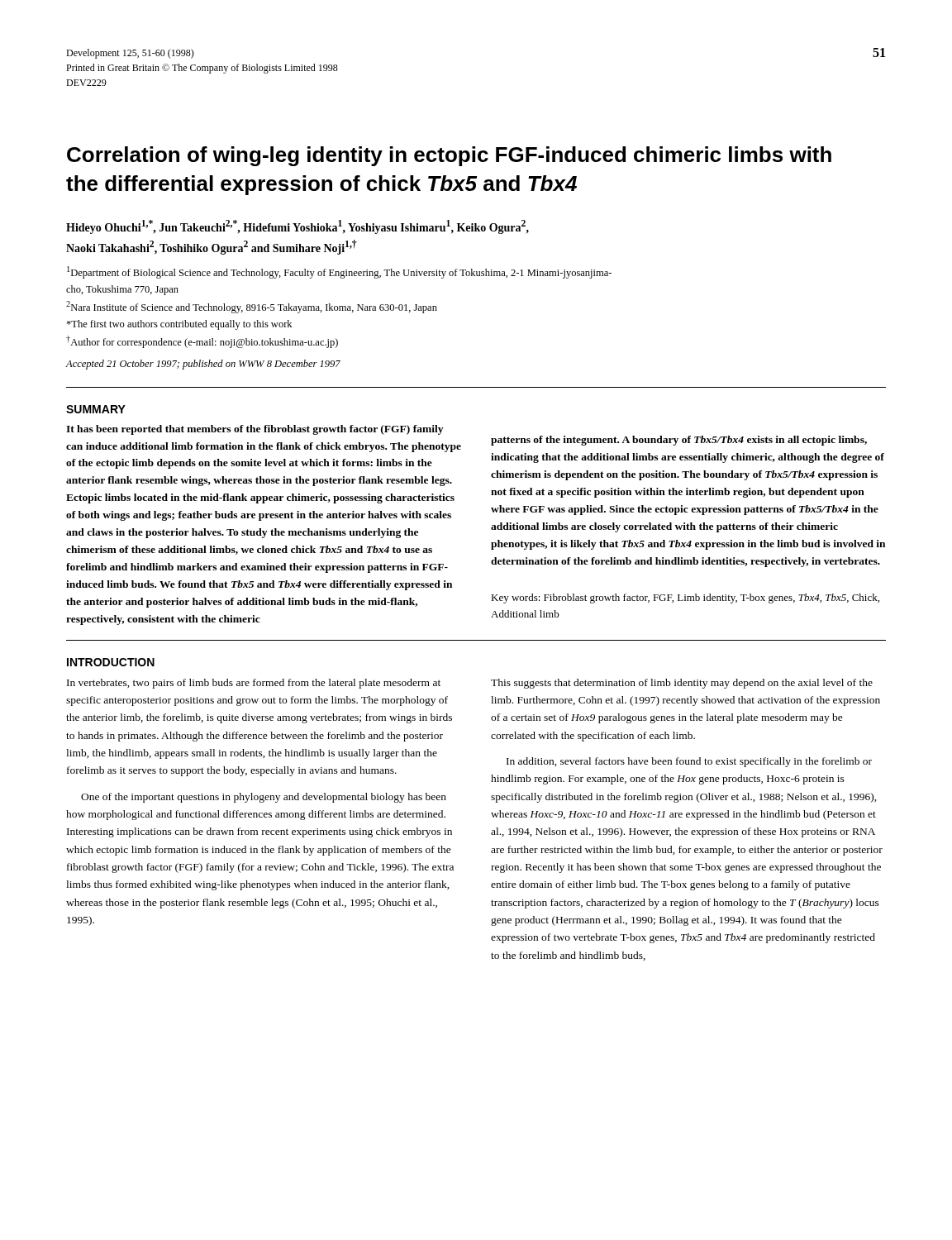
Task: Locate the passage starting "It has been reported that"
Action: tap(264, 524)
